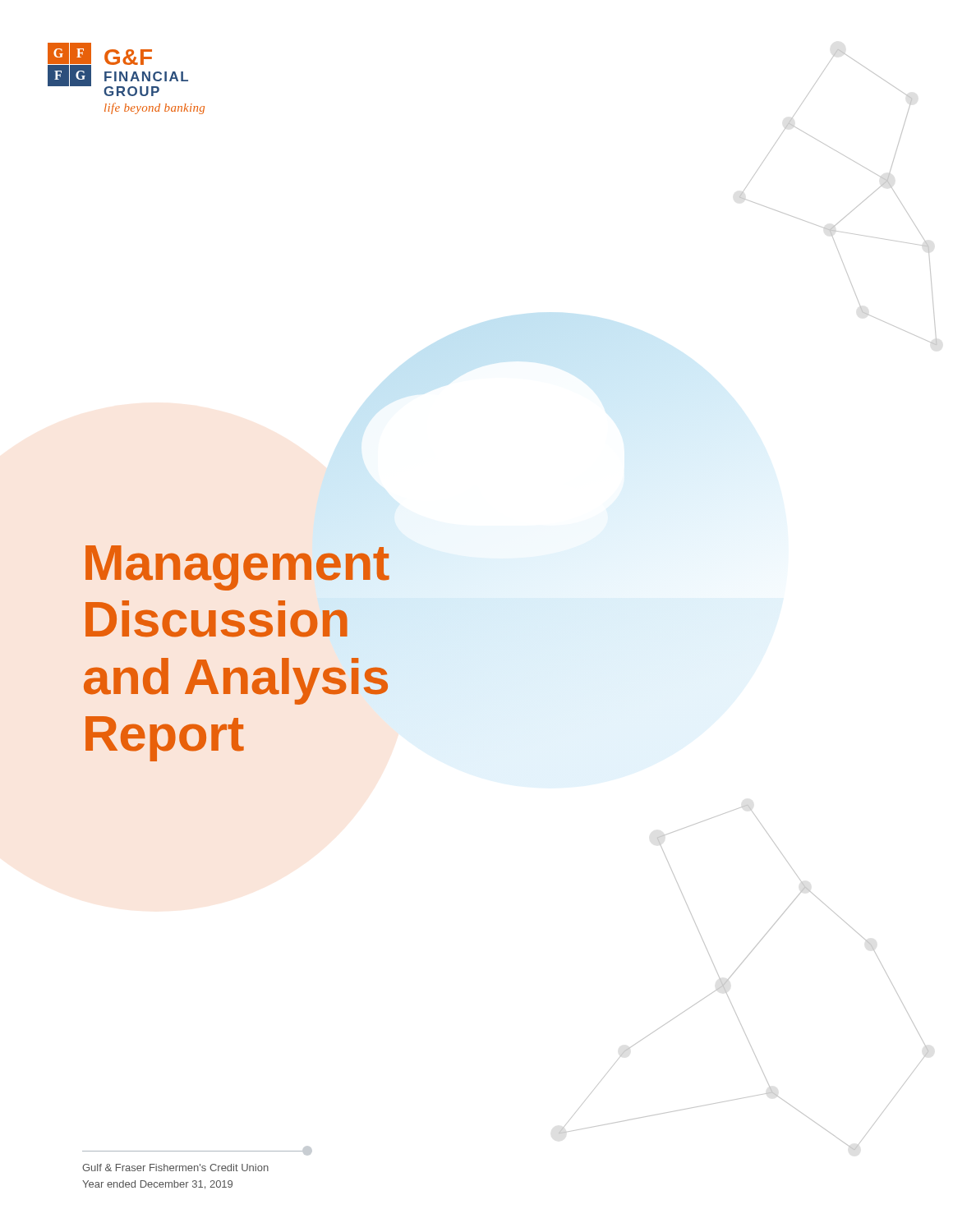Find the logo

146,100
